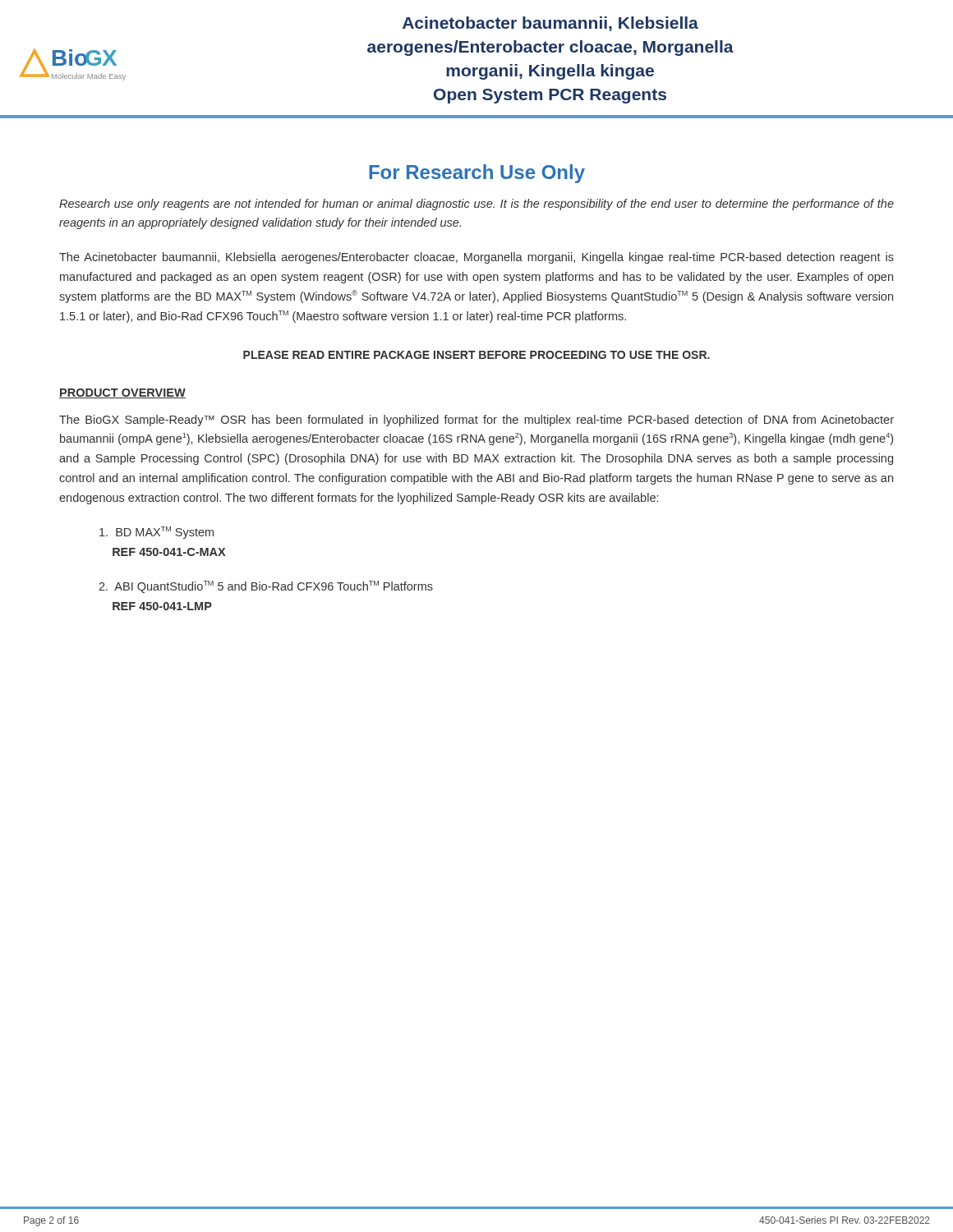Click on the section header containing "PRODUCT OVERVIEW"
The width and height of the screenshot is (953, 1232).
point(122,392)
